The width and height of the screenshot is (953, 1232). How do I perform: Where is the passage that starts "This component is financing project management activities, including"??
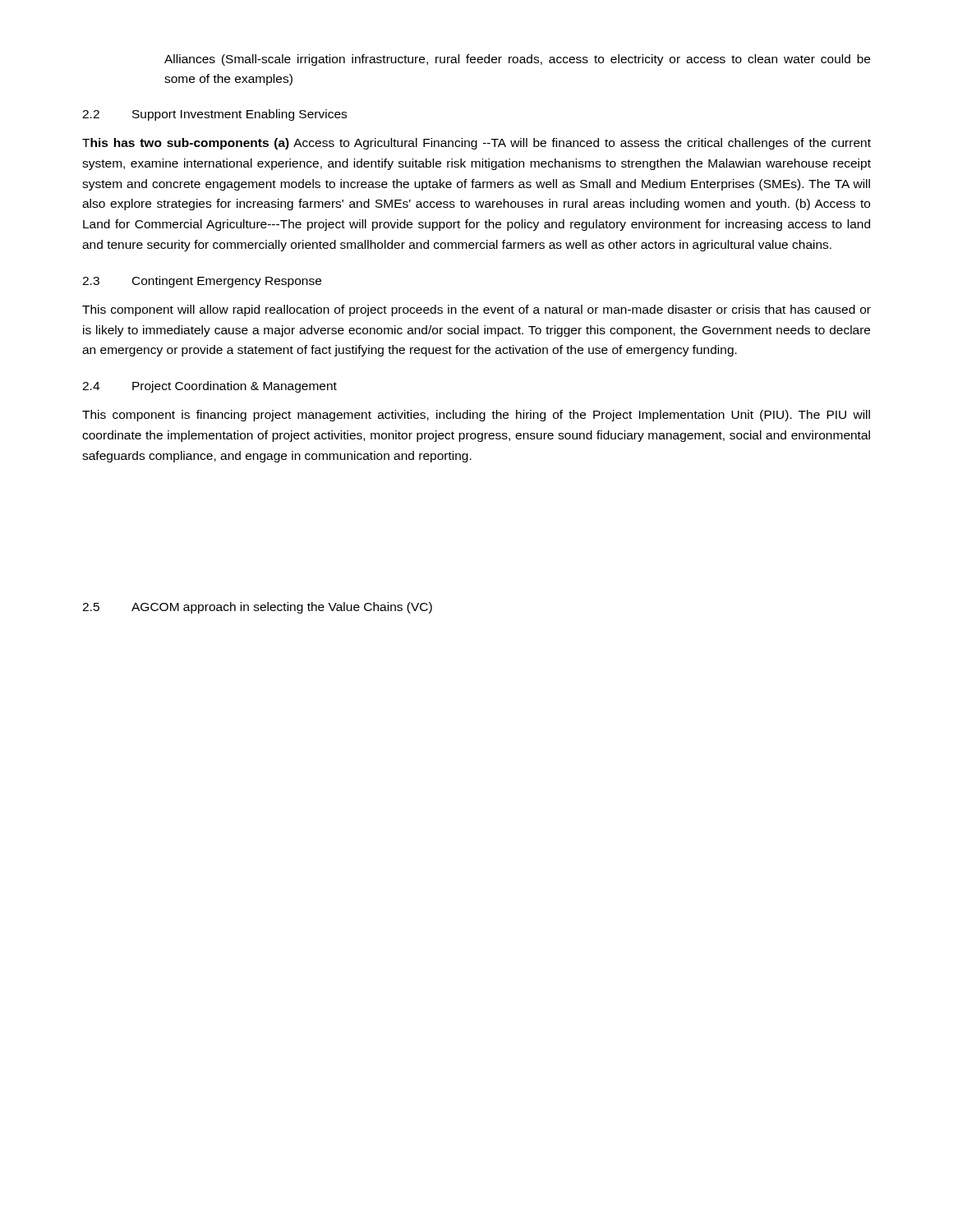coord(476,435)
